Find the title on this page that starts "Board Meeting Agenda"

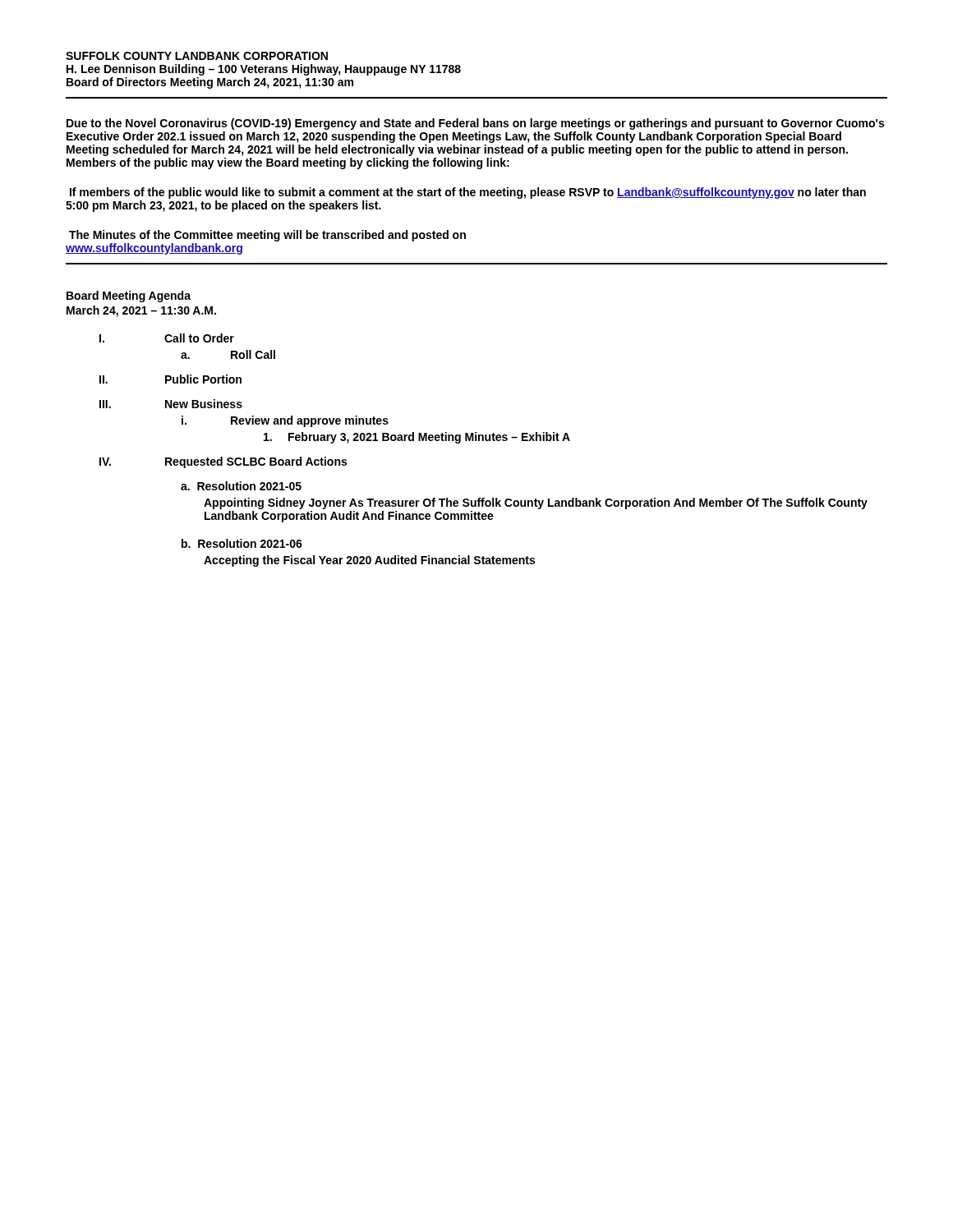[x=129, y=297]
